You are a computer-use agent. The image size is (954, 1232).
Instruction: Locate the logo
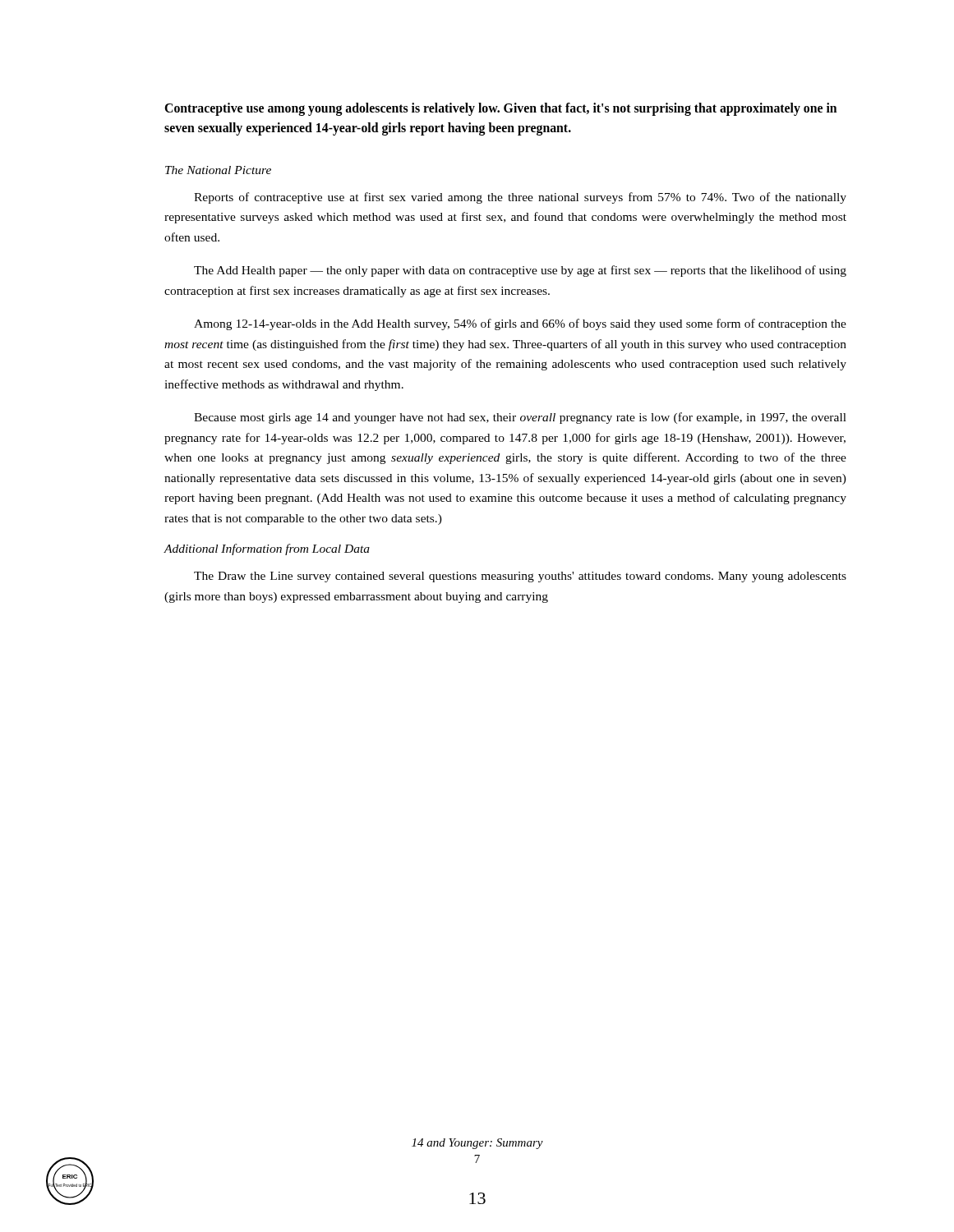(70, 1183)
